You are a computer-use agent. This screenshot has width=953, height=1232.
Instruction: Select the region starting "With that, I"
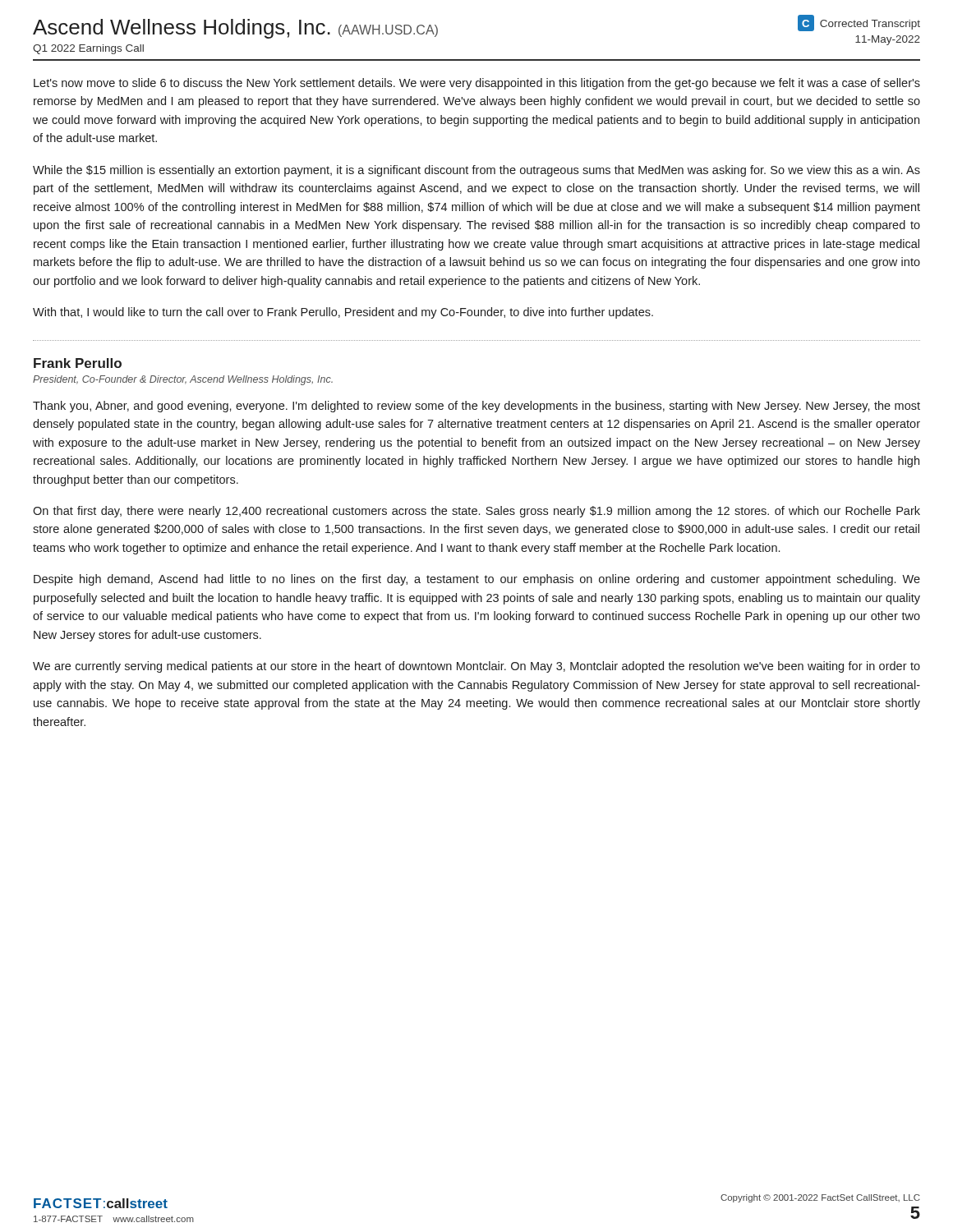pyautogui.click(x=343, y=312)
